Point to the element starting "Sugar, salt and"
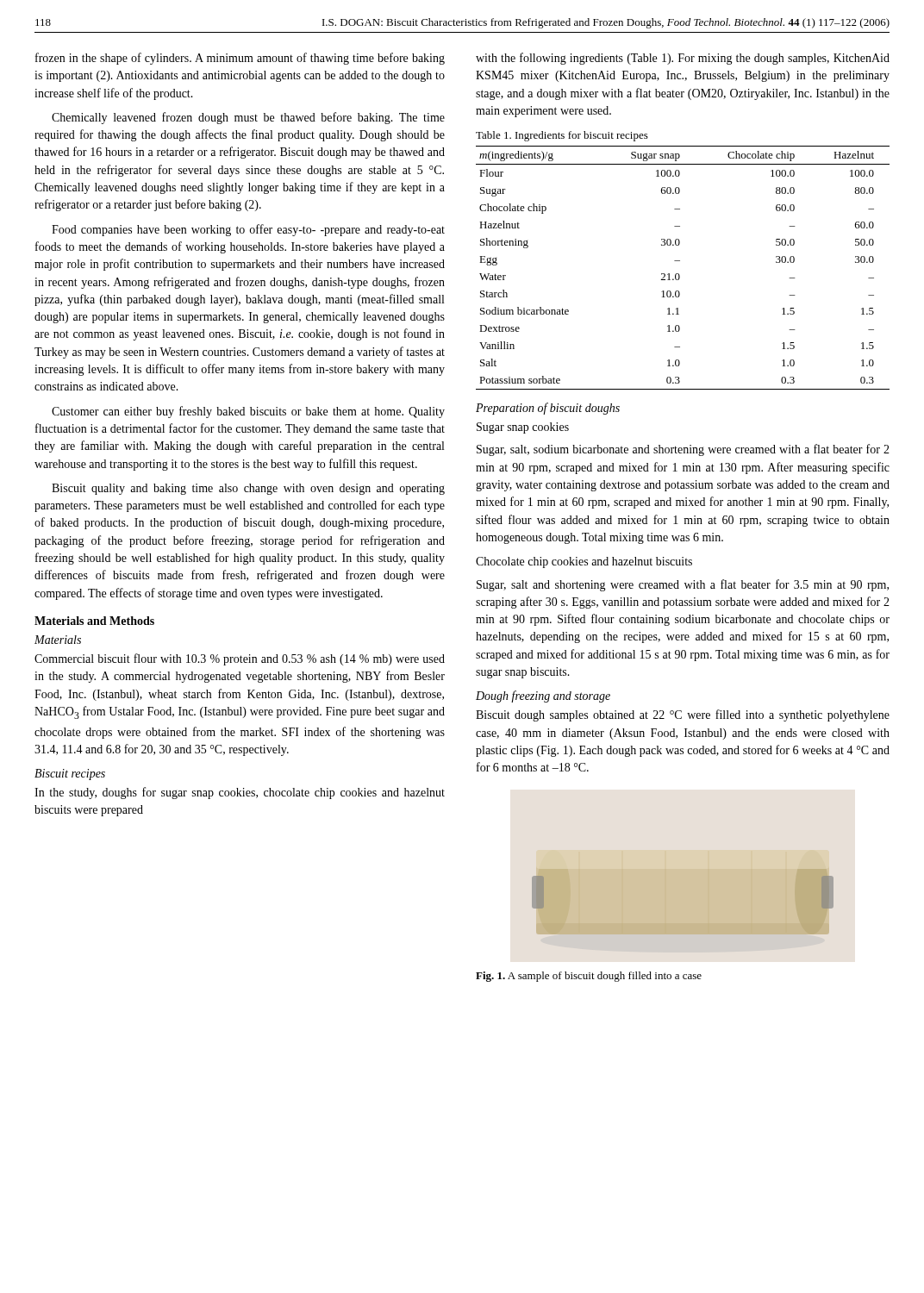 [x=683, y=629]
